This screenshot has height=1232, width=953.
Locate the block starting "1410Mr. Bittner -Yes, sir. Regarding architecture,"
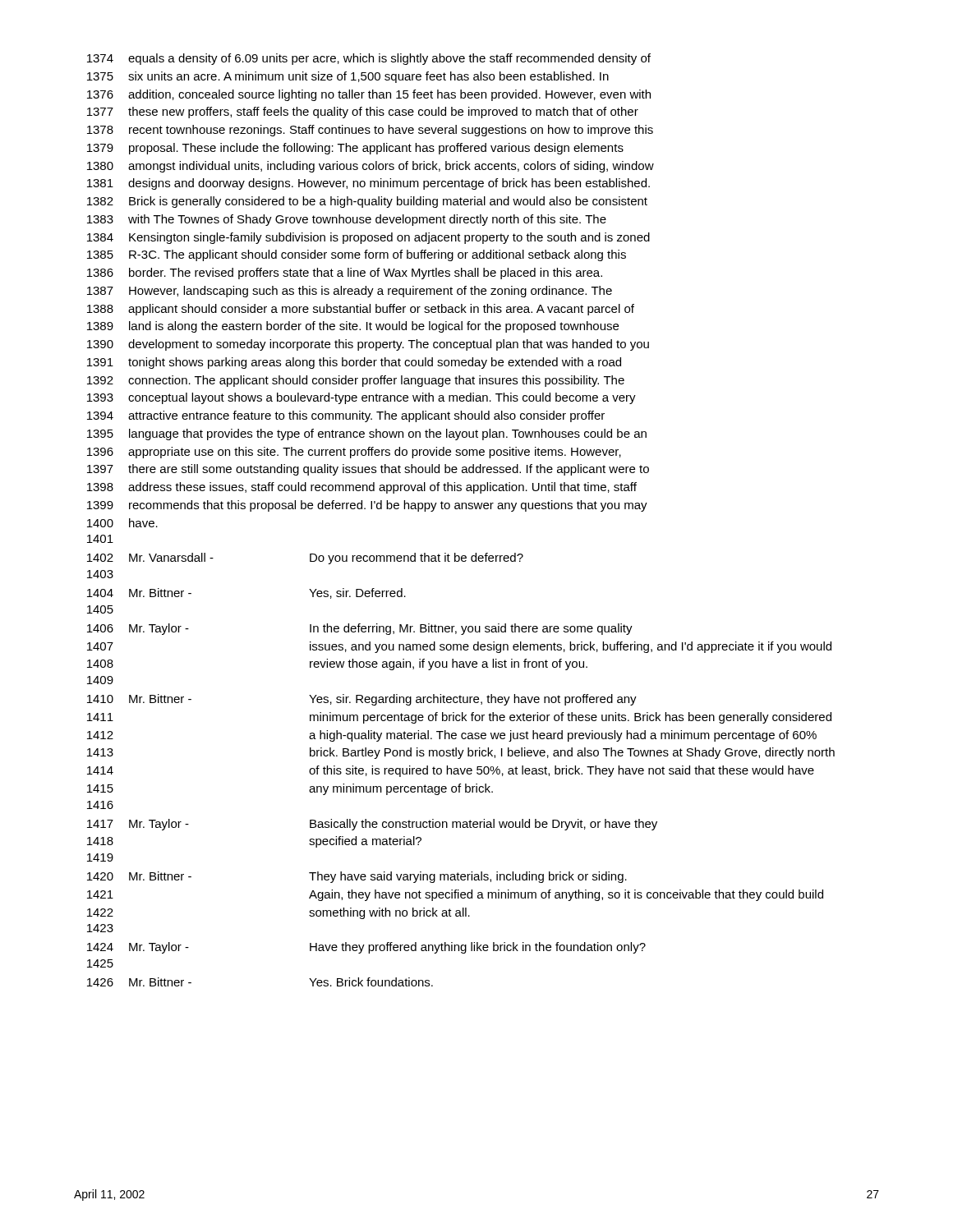coord(476,744)
